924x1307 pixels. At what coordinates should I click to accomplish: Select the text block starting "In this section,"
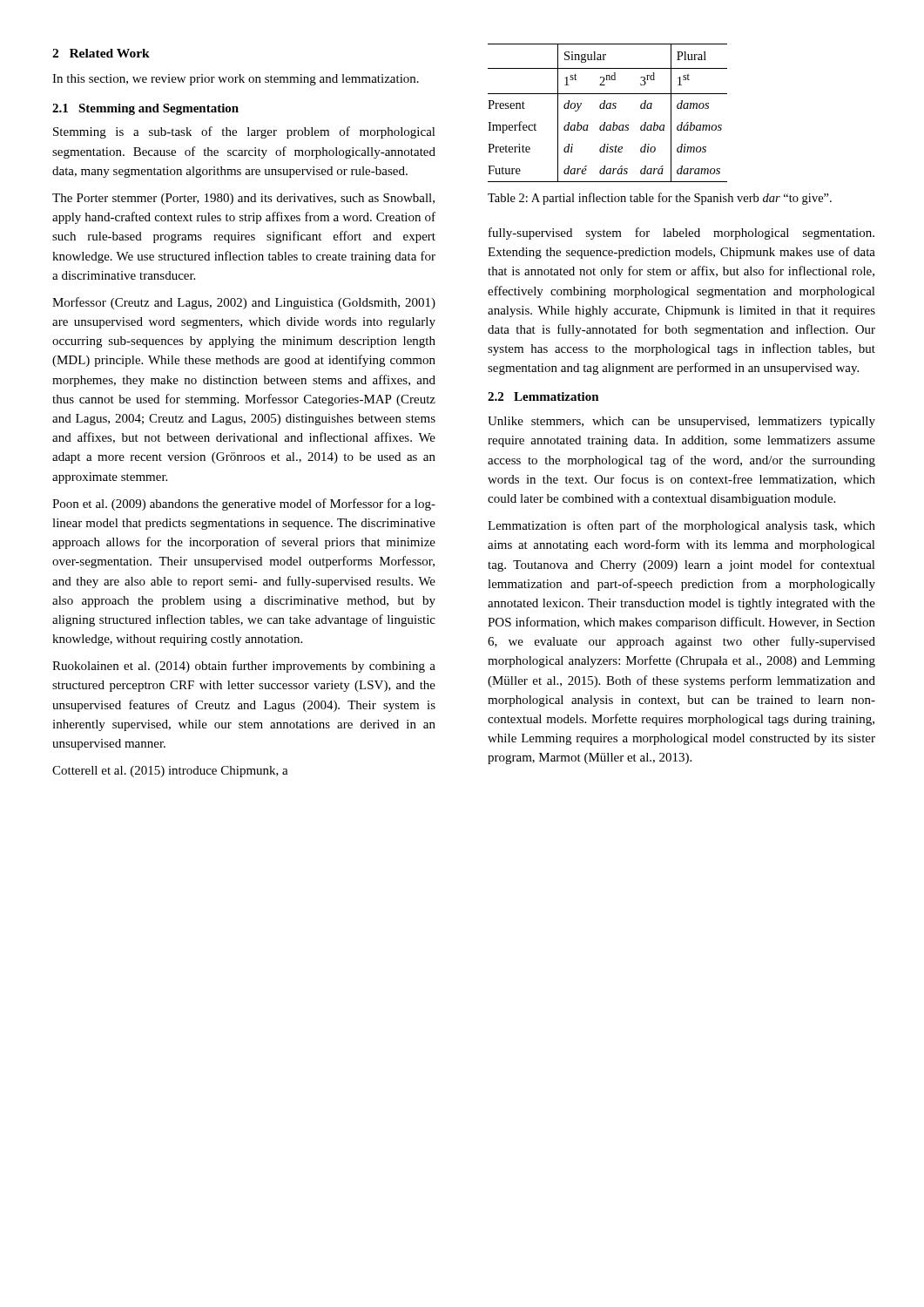236,79
